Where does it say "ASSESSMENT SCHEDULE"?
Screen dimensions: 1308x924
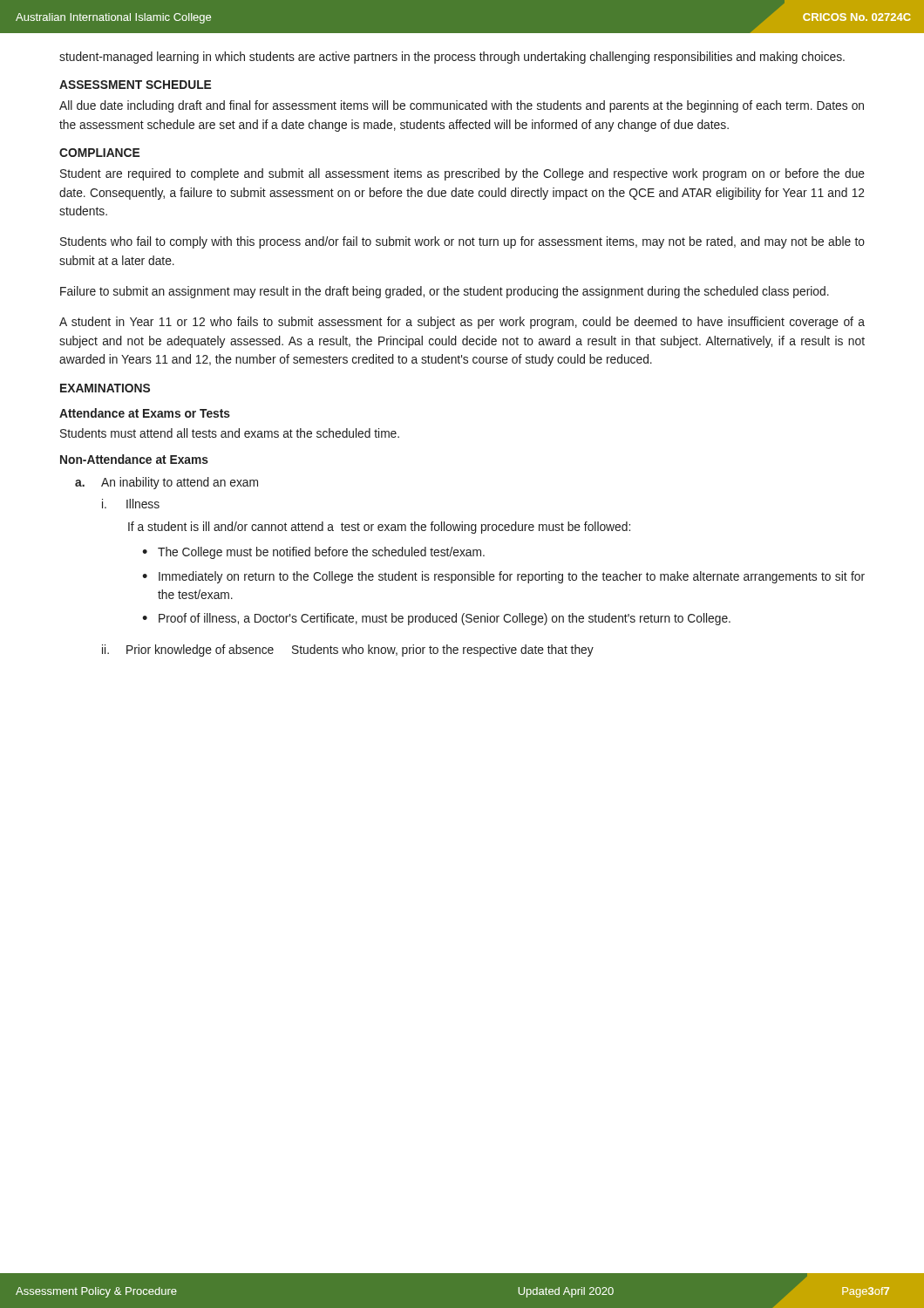(136, 85)
